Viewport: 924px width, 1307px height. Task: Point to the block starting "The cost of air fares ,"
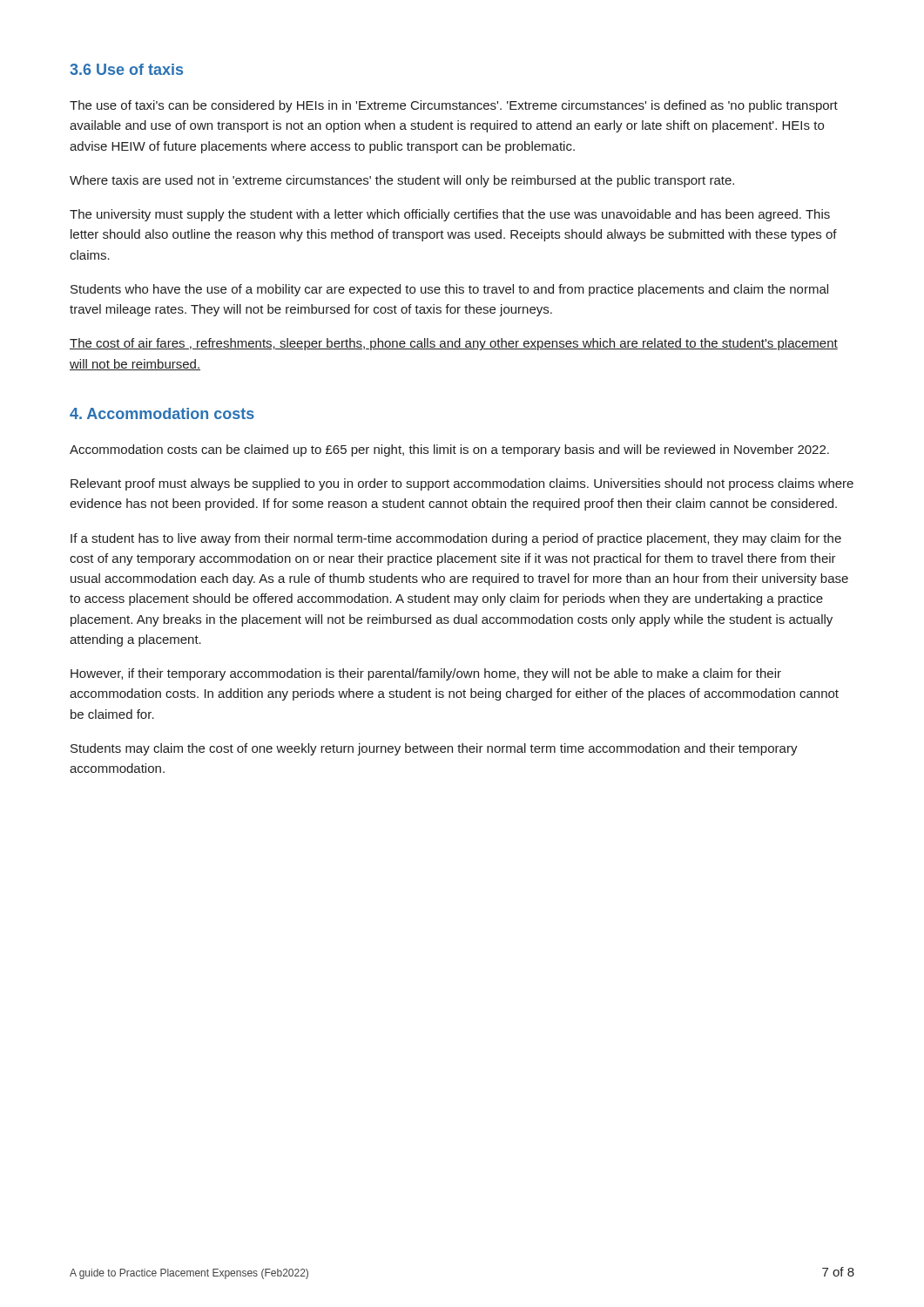454,353
